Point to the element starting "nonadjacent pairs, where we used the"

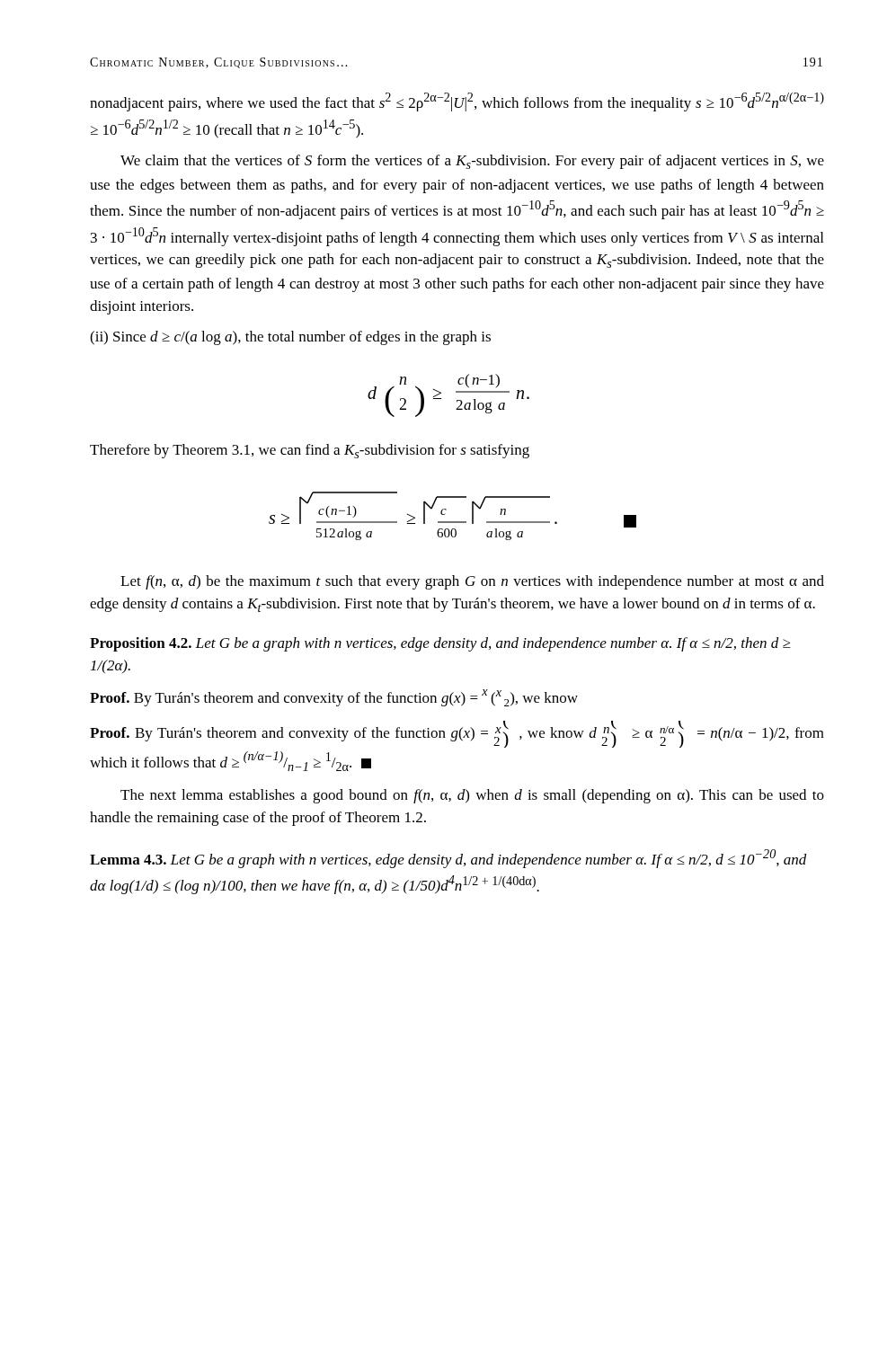(457, 218)
